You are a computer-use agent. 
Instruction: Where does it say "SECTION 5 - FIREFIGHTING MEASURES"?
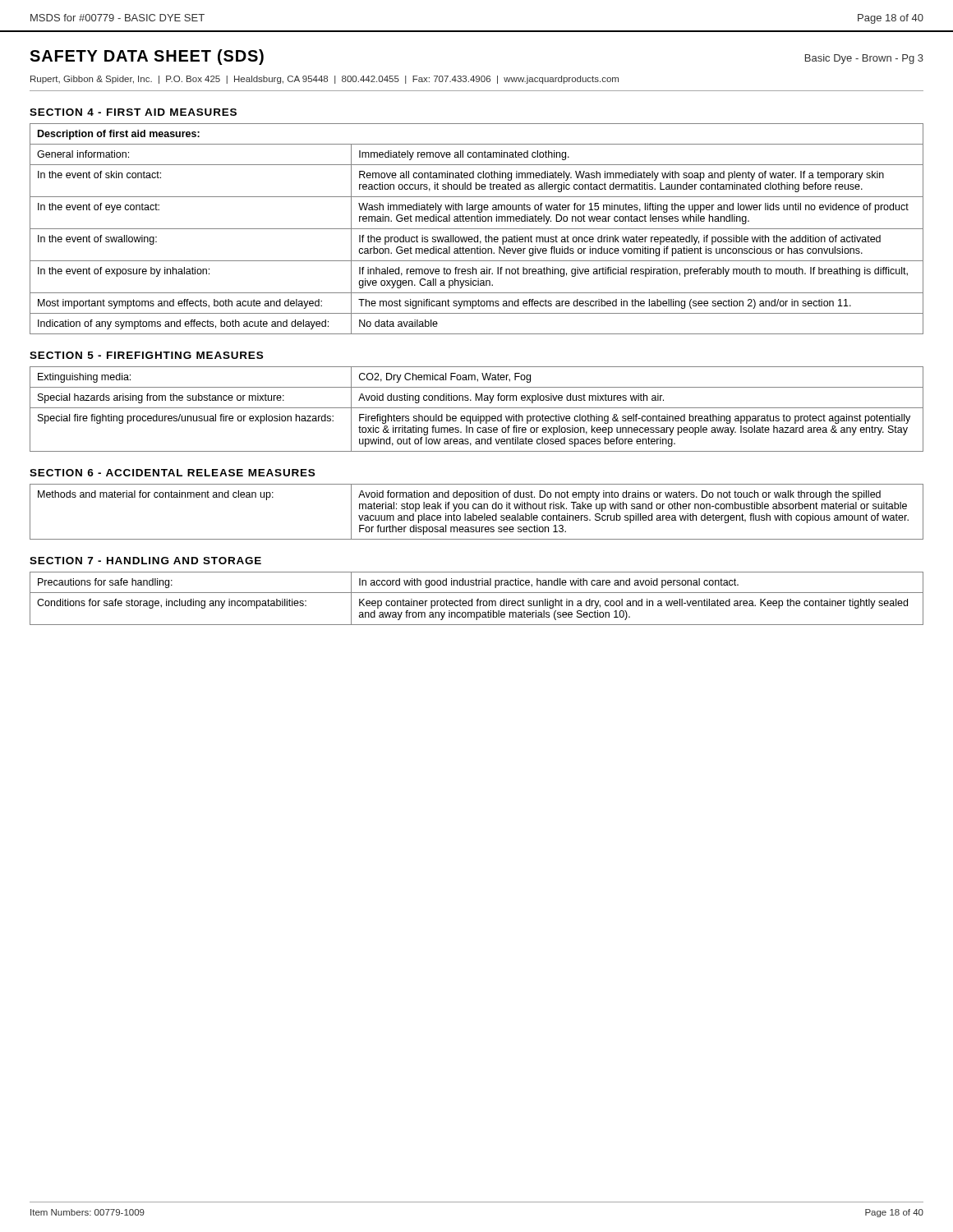pyautogui.click(x=147, y=355)
